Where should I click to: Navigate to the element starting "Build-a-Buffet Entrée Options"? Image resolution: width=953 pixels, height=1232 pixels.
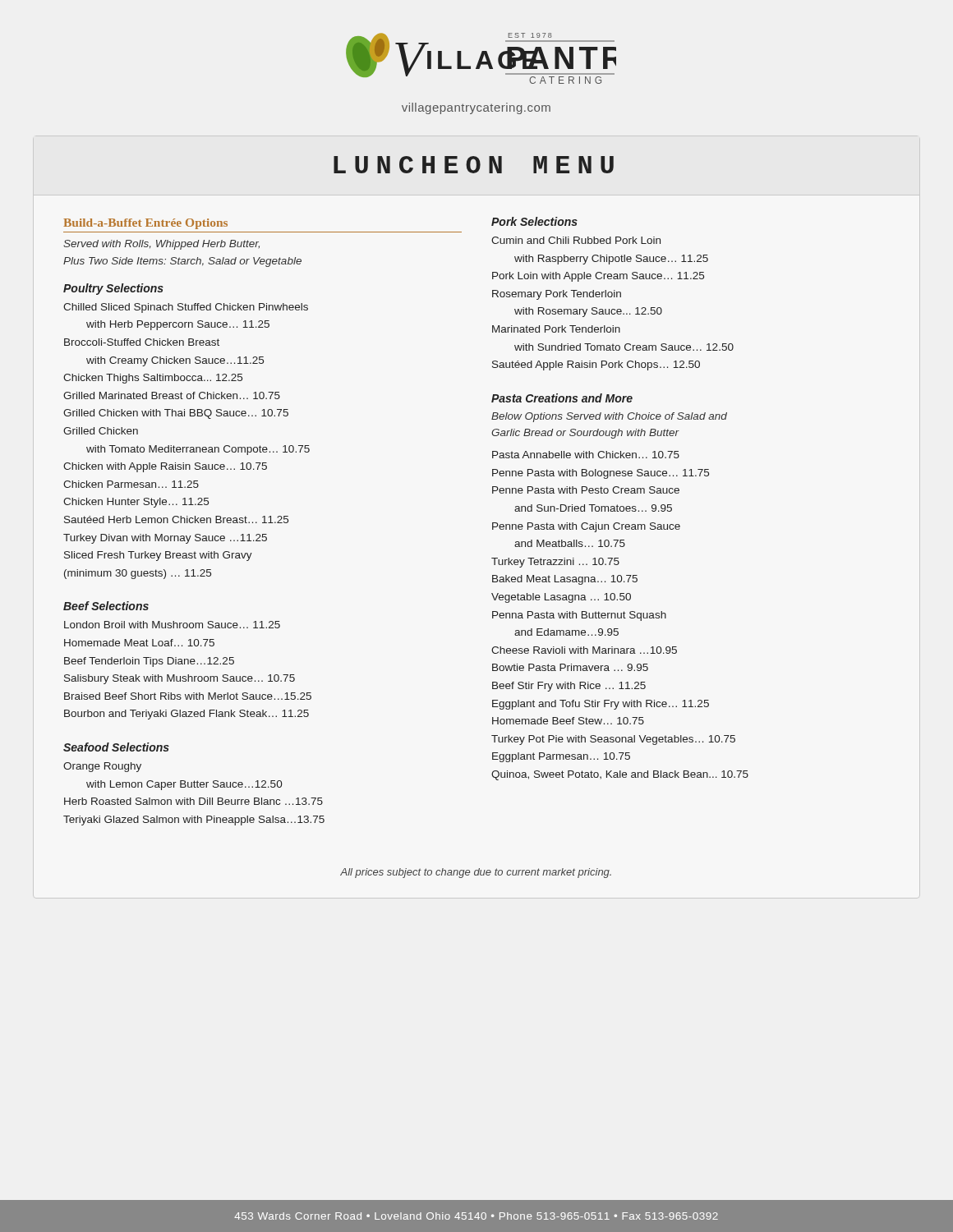146,222
